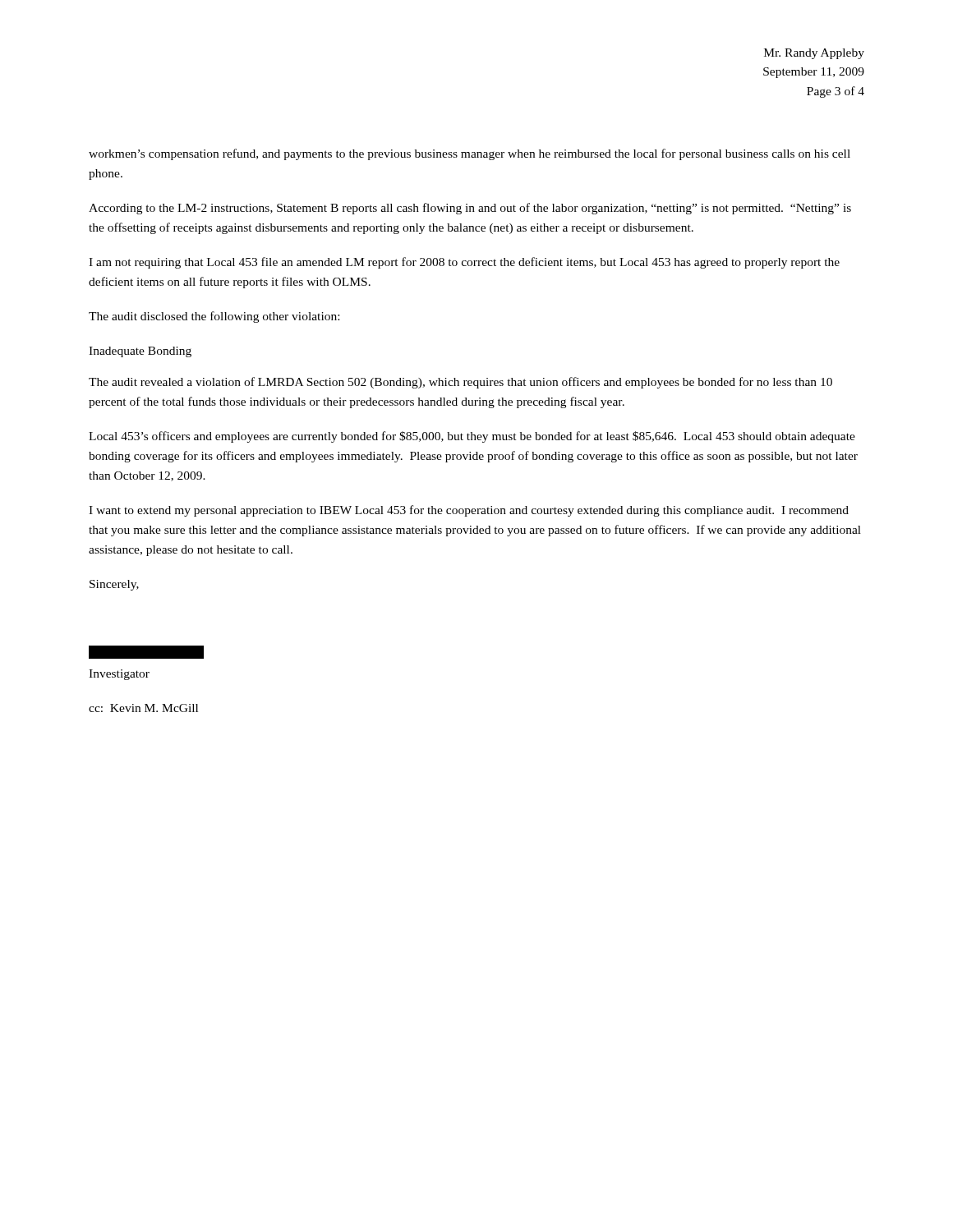The image size is (953, 1232).
Task: Select the text block that reads "The audit revealed a"
Action: pyautogui.click(x=461, y=391)
